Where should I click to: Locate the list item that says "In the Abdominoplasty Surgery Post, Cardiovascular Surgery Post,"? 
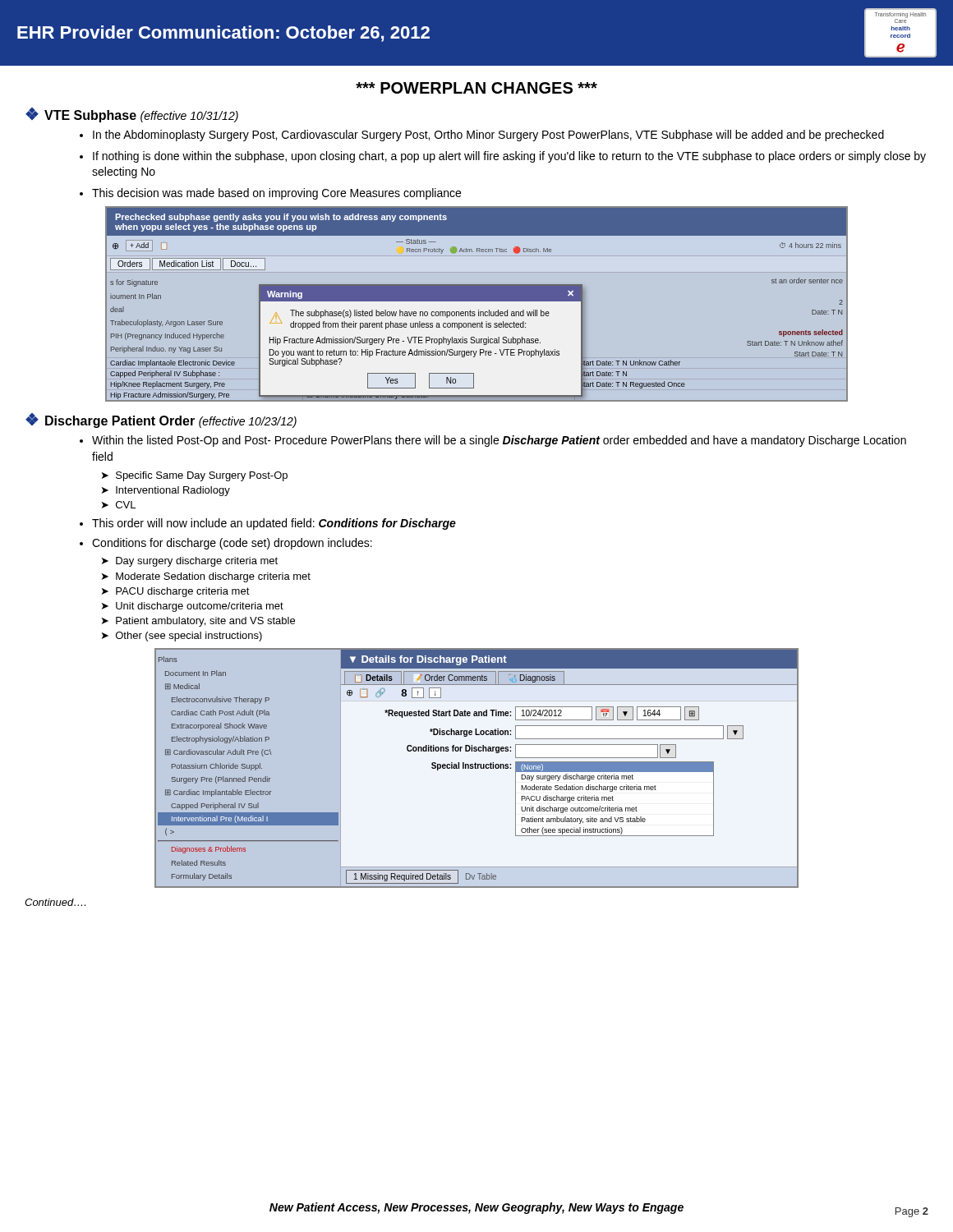point(501,135)
